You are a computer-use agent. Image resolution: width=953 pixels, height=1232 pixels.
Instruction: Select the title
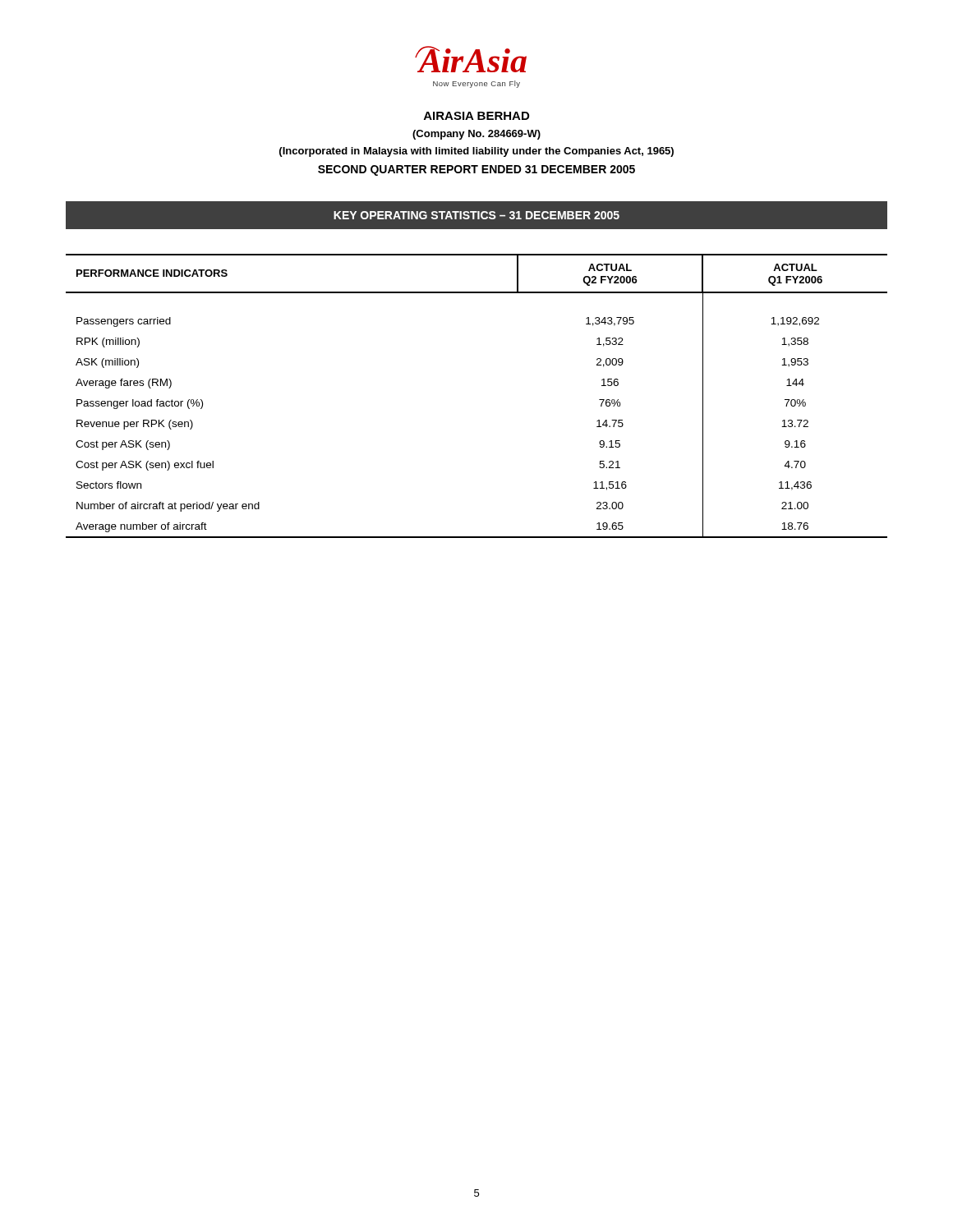tap(476, 142)
